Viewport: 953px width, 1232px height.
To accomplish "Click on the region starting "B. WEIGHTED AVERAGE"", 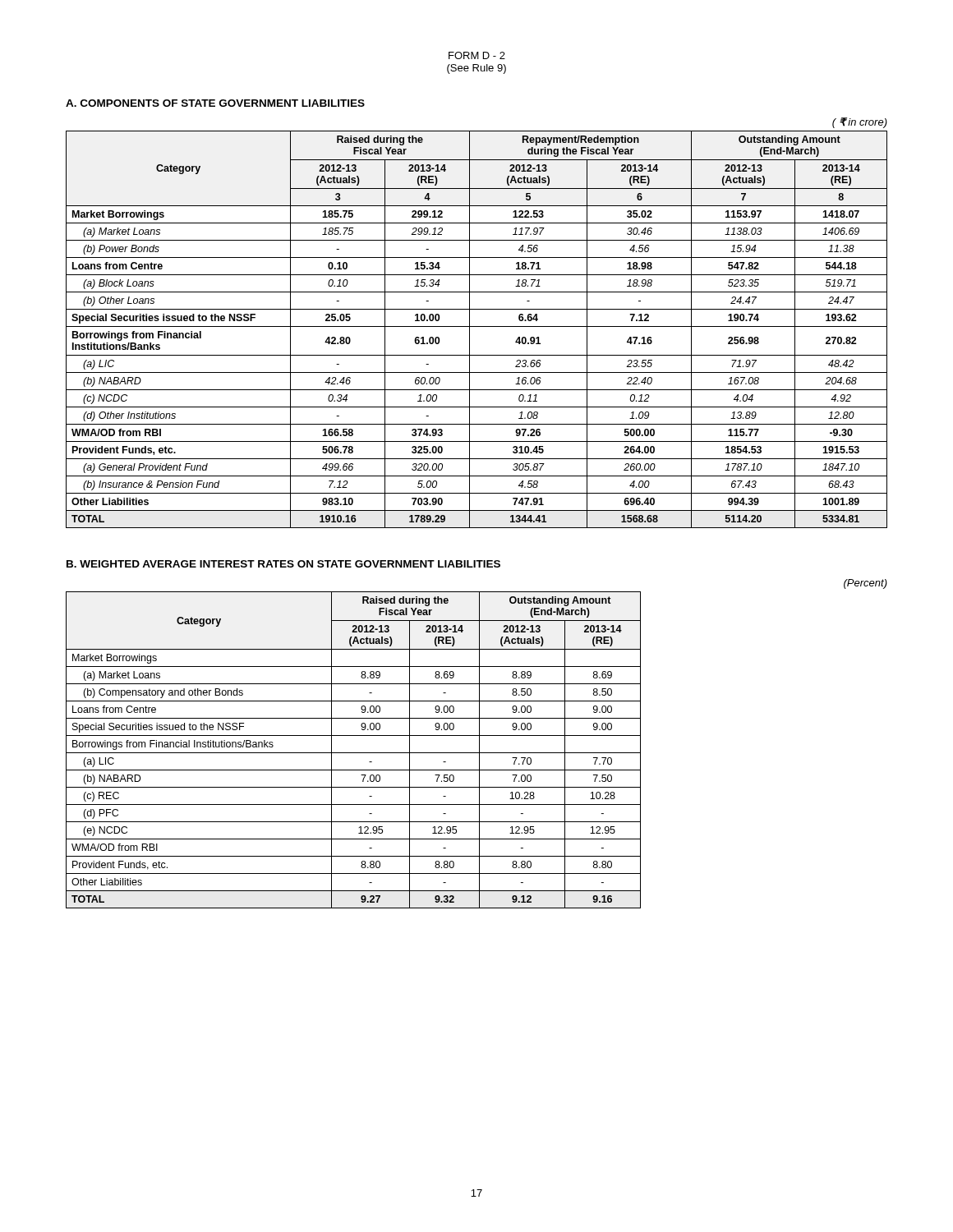I will (283, 564).
